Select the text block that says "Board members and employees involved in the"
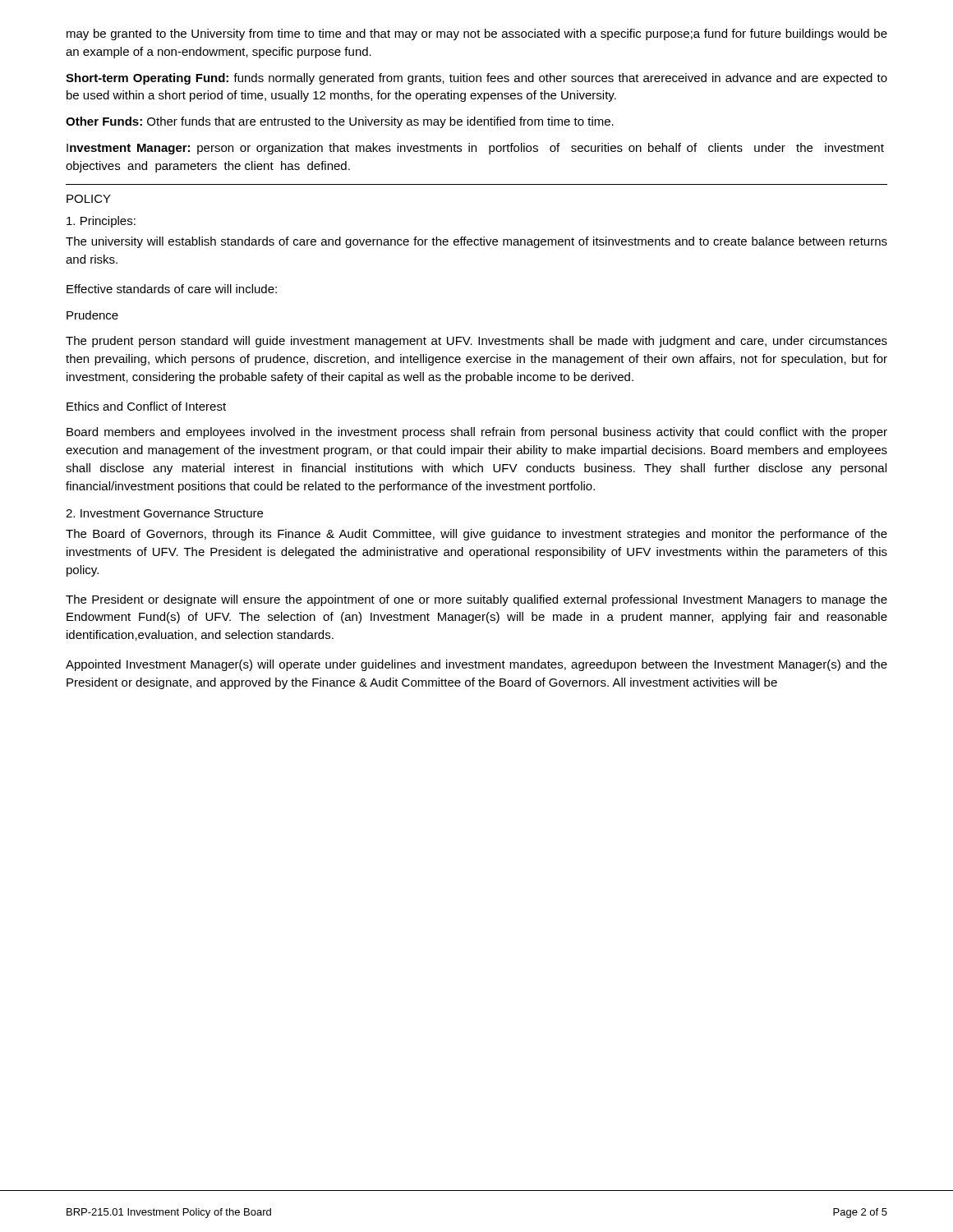 (x=476, y=459)
